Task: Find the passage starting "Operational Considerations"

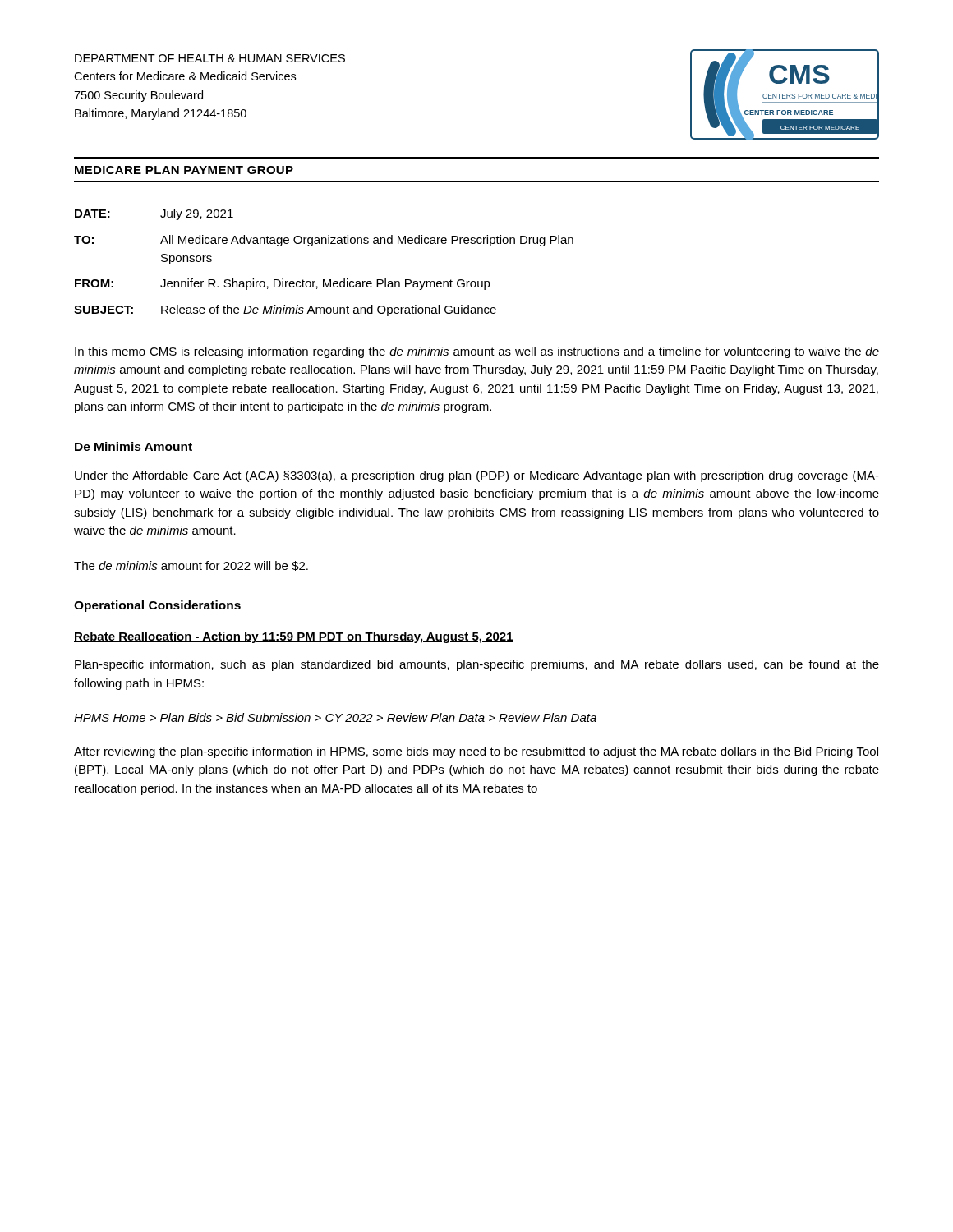Action: point(157,606)
